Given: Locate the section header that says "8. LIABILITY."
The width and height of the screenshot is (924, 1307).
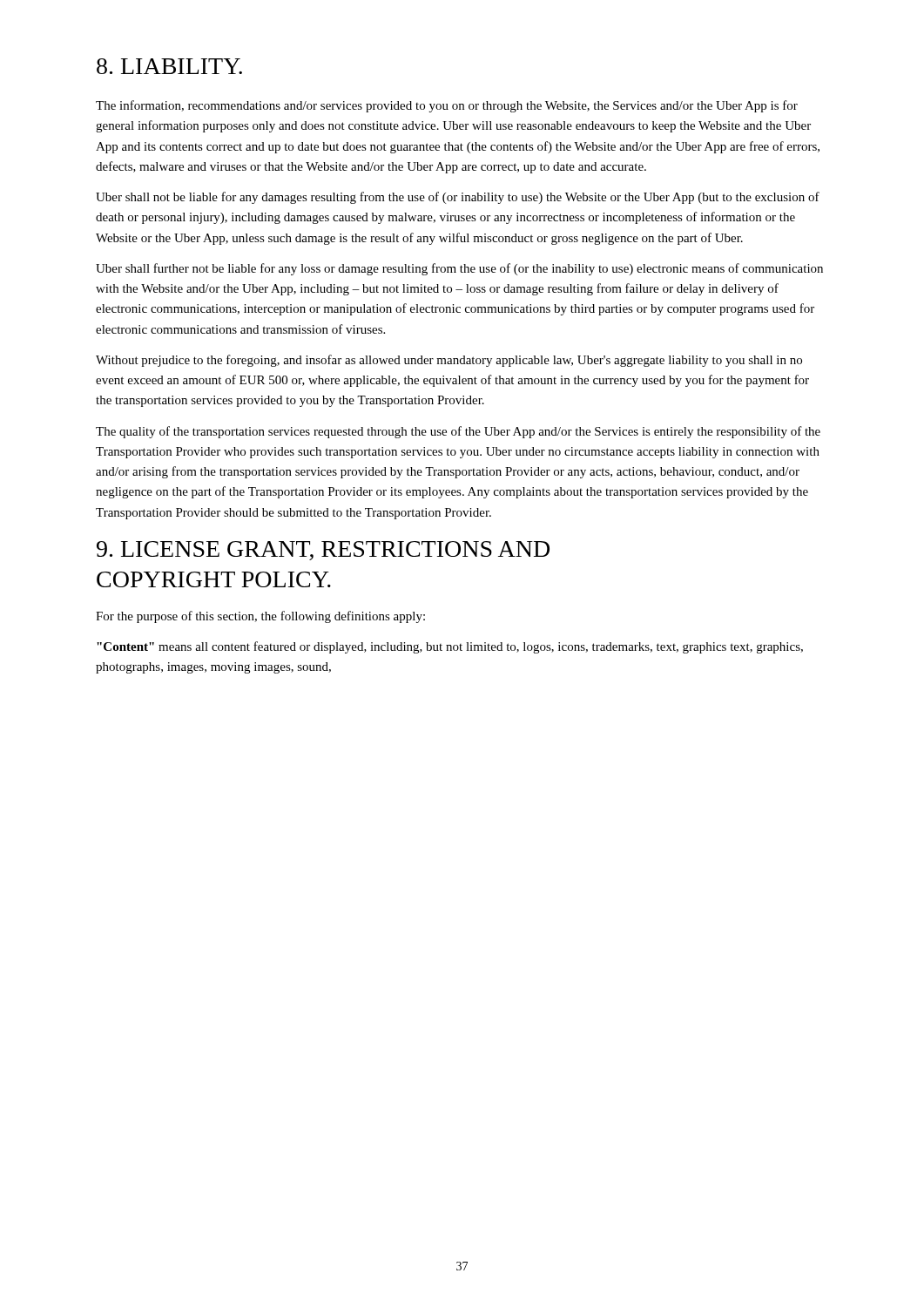Looking at the screenshot, I should pyautogui.click(x=170, y=66).
